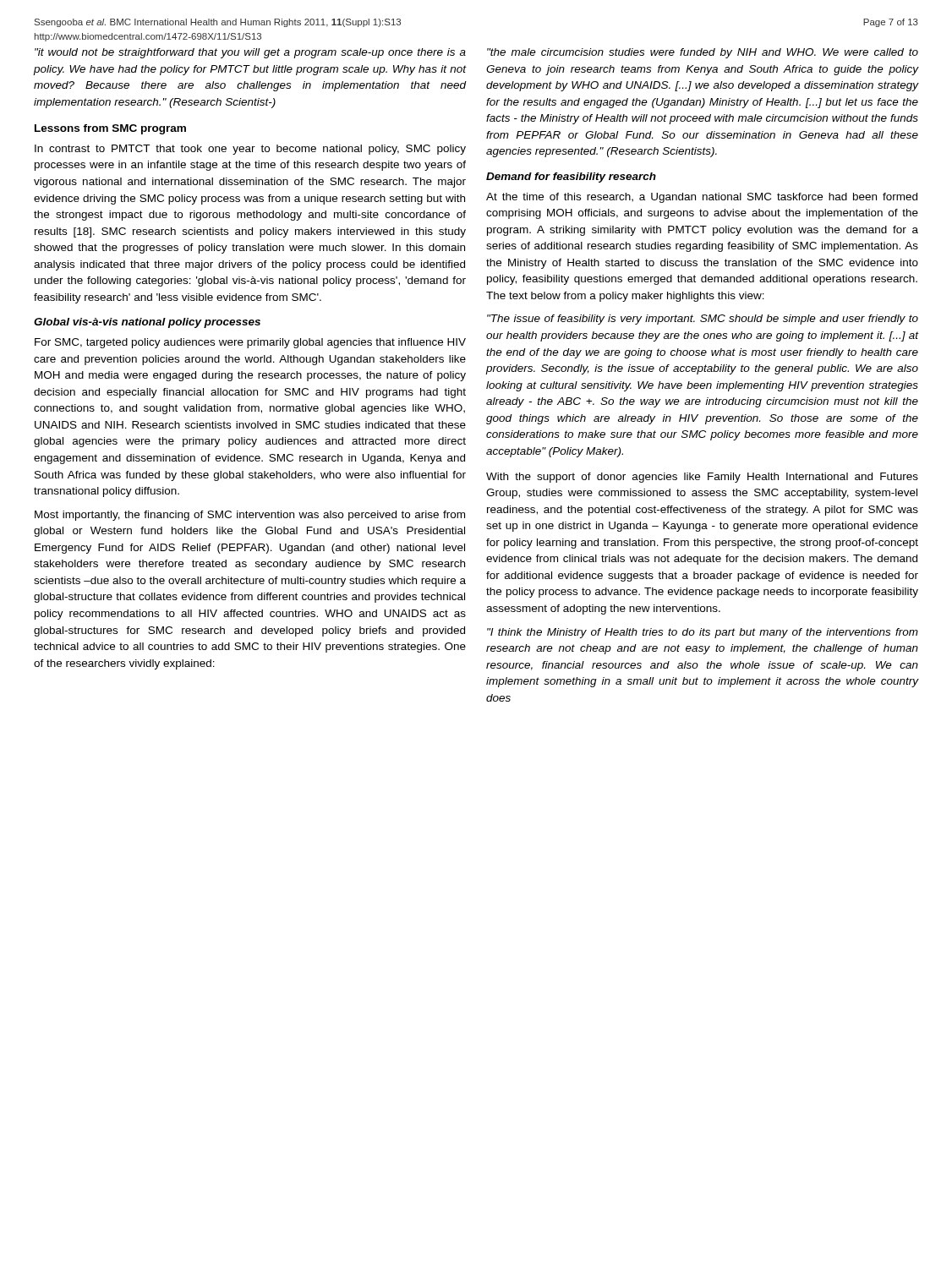Point to the element starting "For SMC, targeted policy audiences were primarily"
The width and height of the screenshot is (952, 1268).
point(250,503)
